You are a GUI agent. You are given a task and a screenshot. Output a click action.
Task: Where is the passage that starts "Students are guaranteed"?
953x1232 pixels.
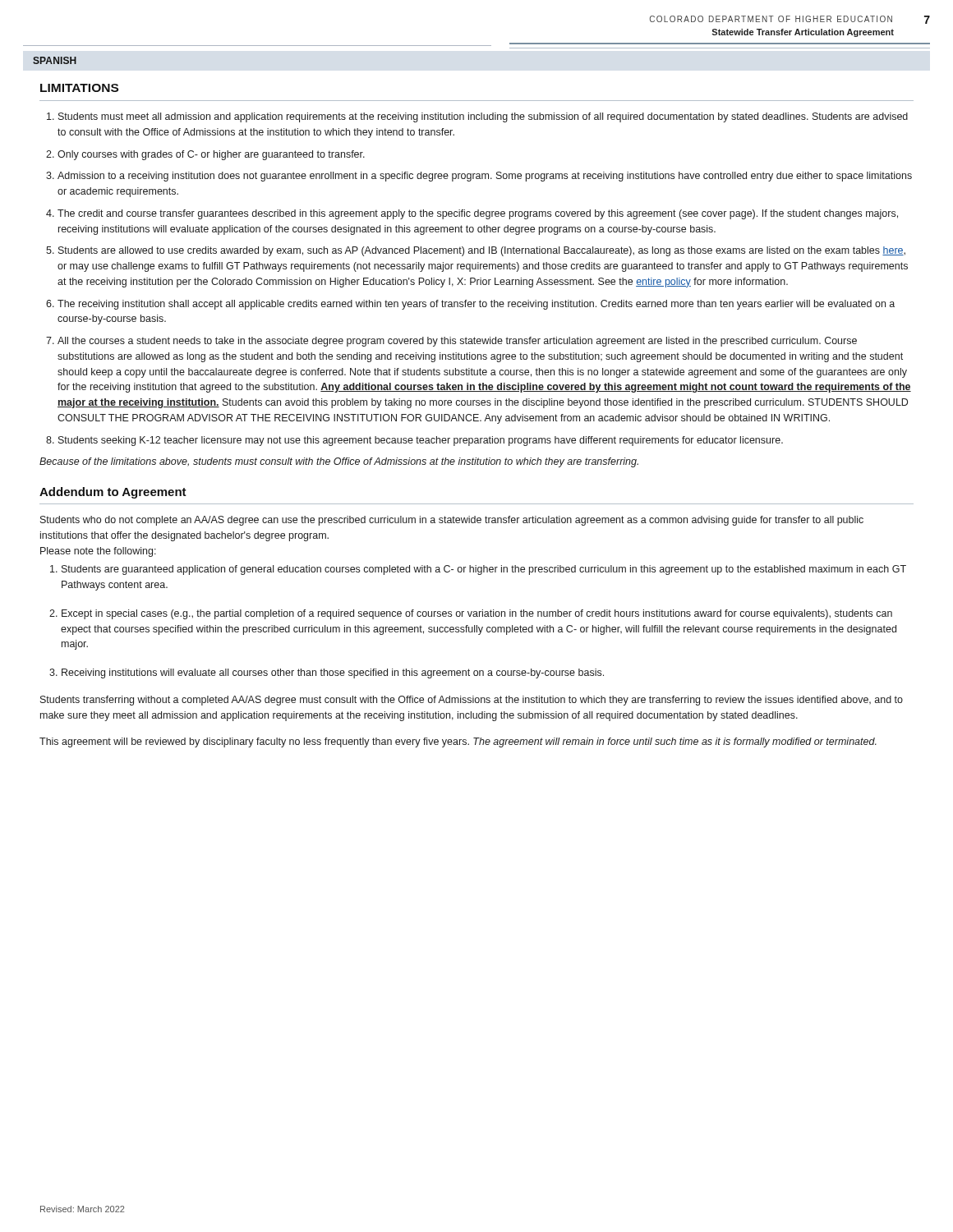(483, 577)
